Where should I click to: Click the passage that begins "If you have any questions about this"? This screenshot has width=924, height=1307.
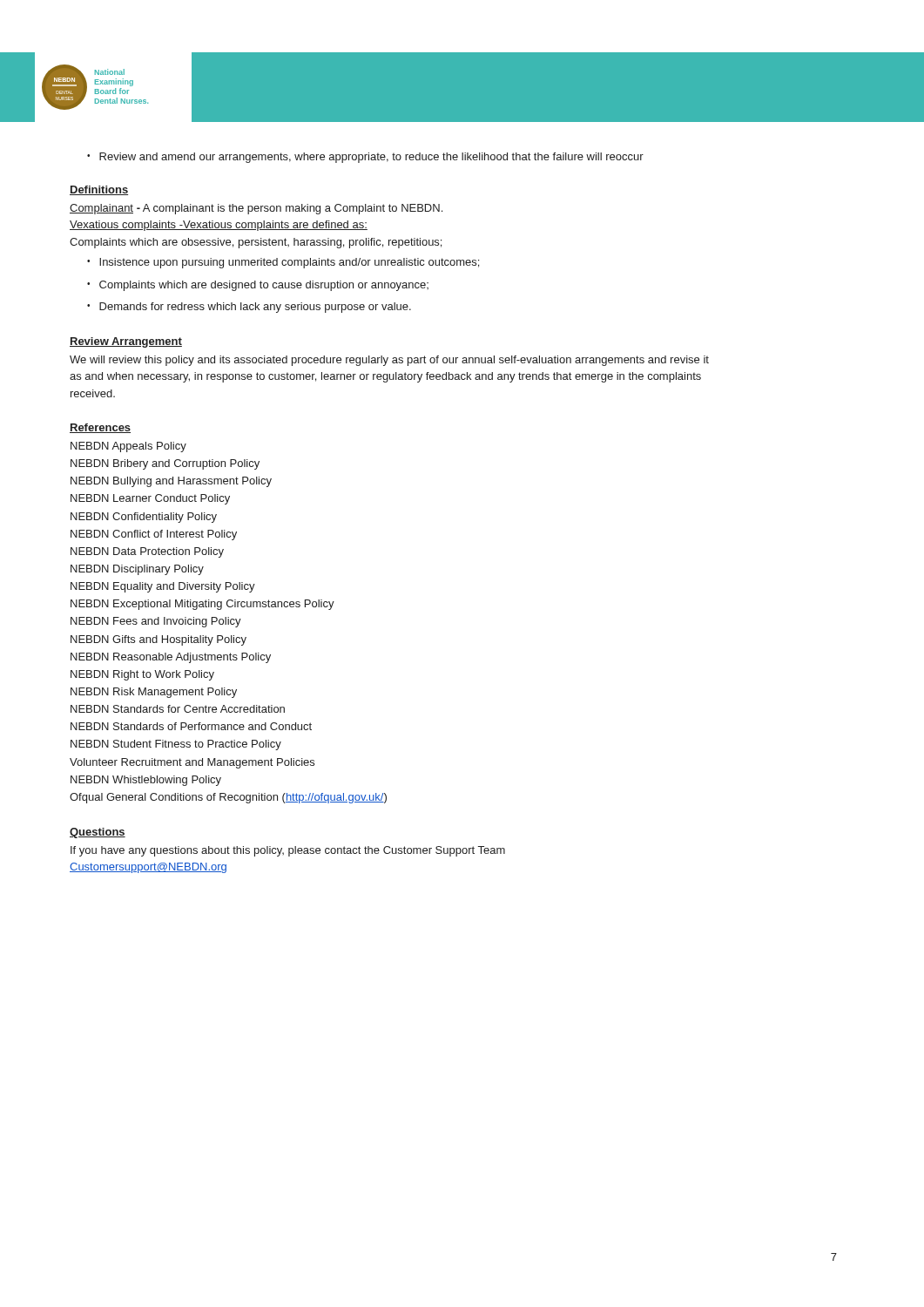[288, 858]
